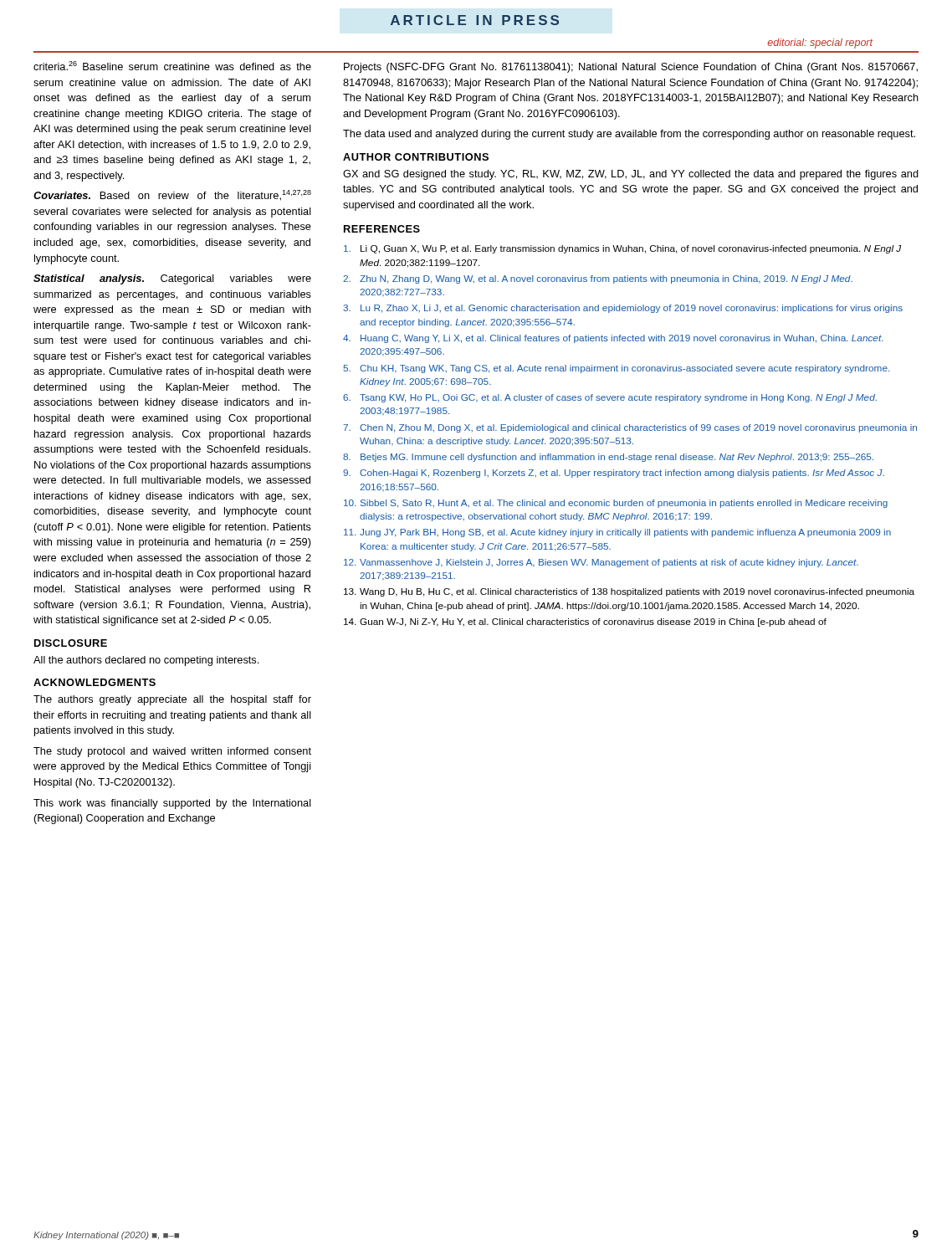
Task: Click the passage that begins "8. Betjes MG."
Action: point(631,457)
